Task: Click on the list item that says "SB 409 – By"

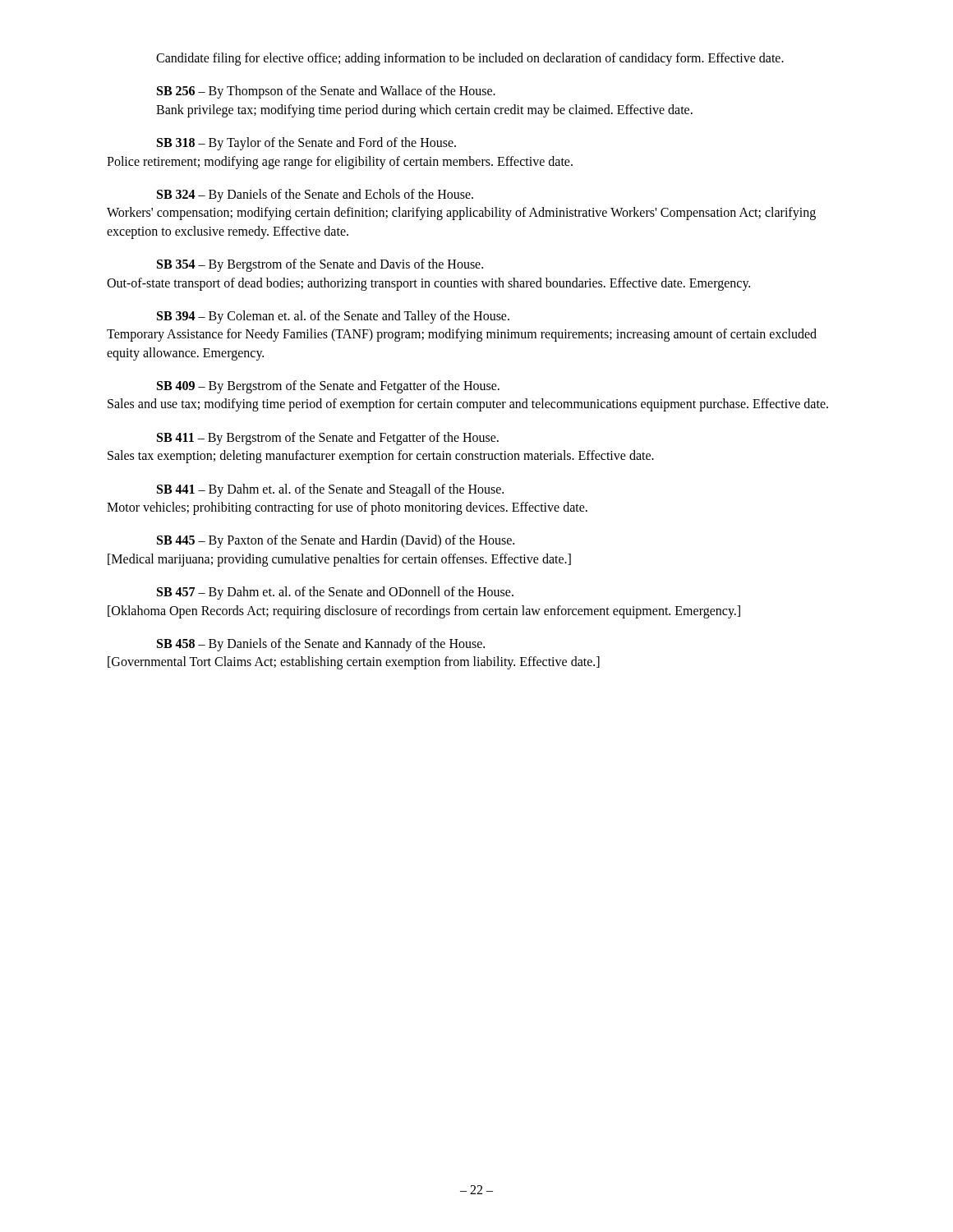Action: [x=476, y=395]
